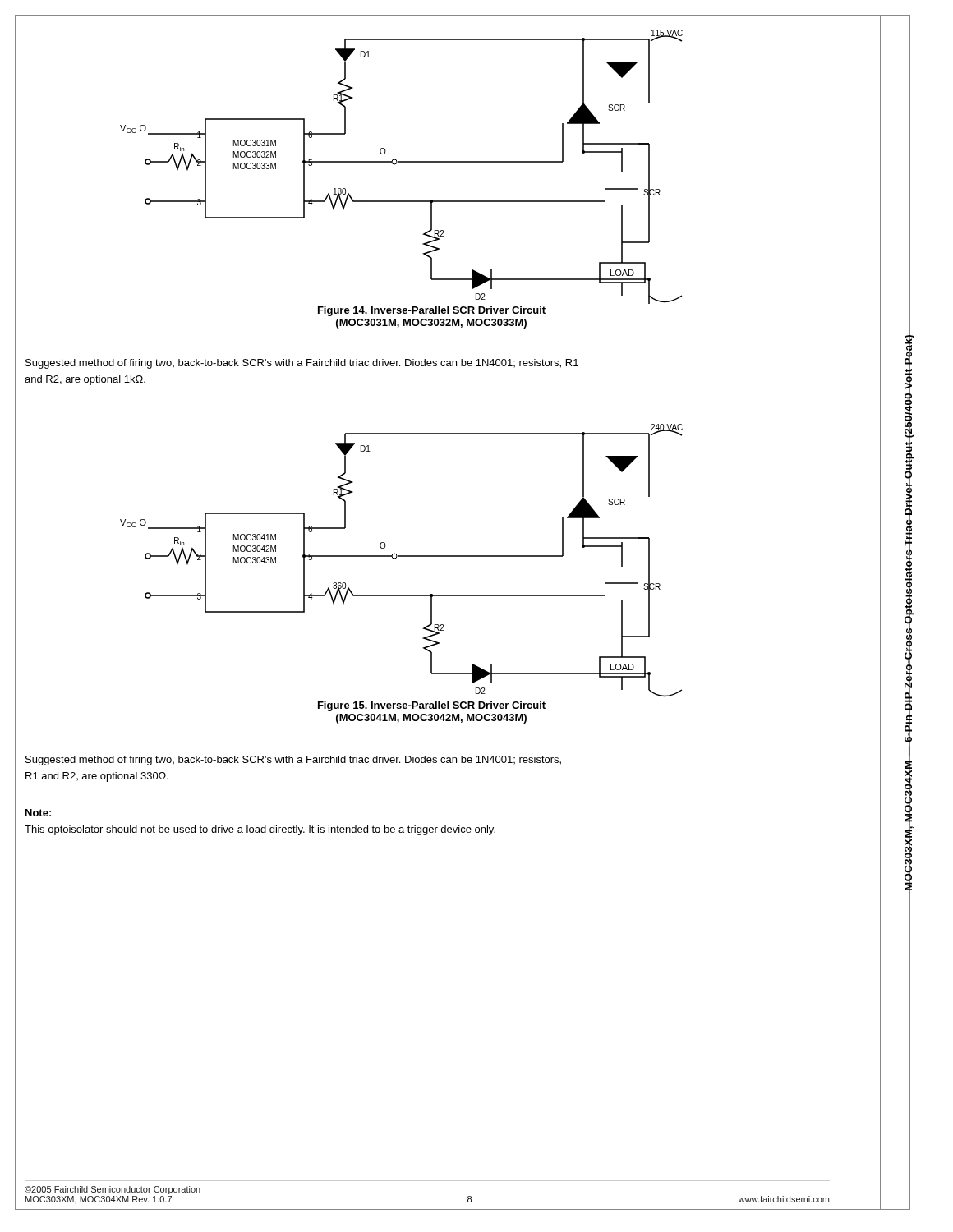Click on the region starting "Figure 14. Inverse-Parallel SCR"
The width and height of the screenshot is (953, 1232).
coord(431,316)
